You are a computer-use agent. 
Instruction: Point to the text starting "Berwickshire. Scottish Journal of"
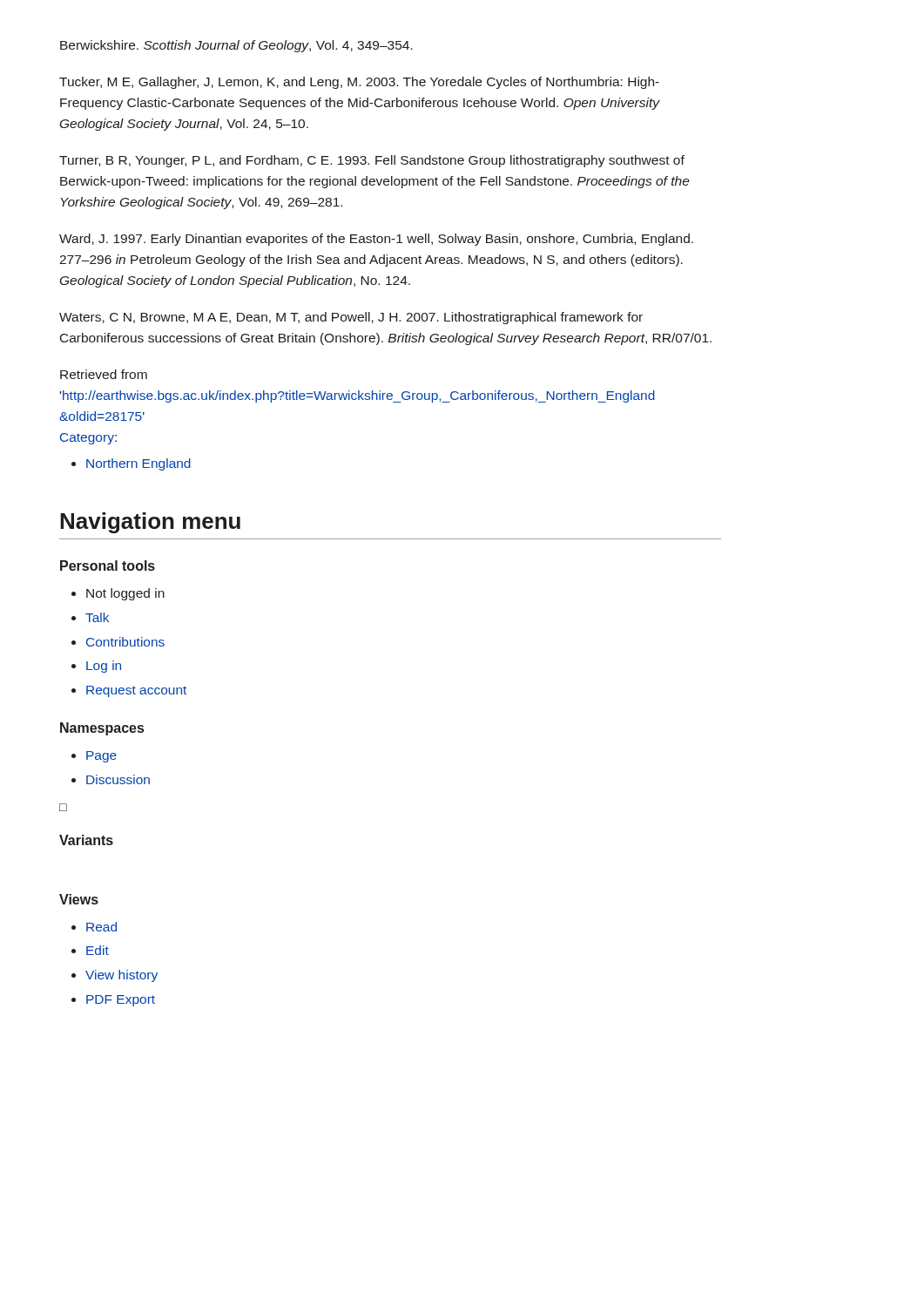coord(236,45)
